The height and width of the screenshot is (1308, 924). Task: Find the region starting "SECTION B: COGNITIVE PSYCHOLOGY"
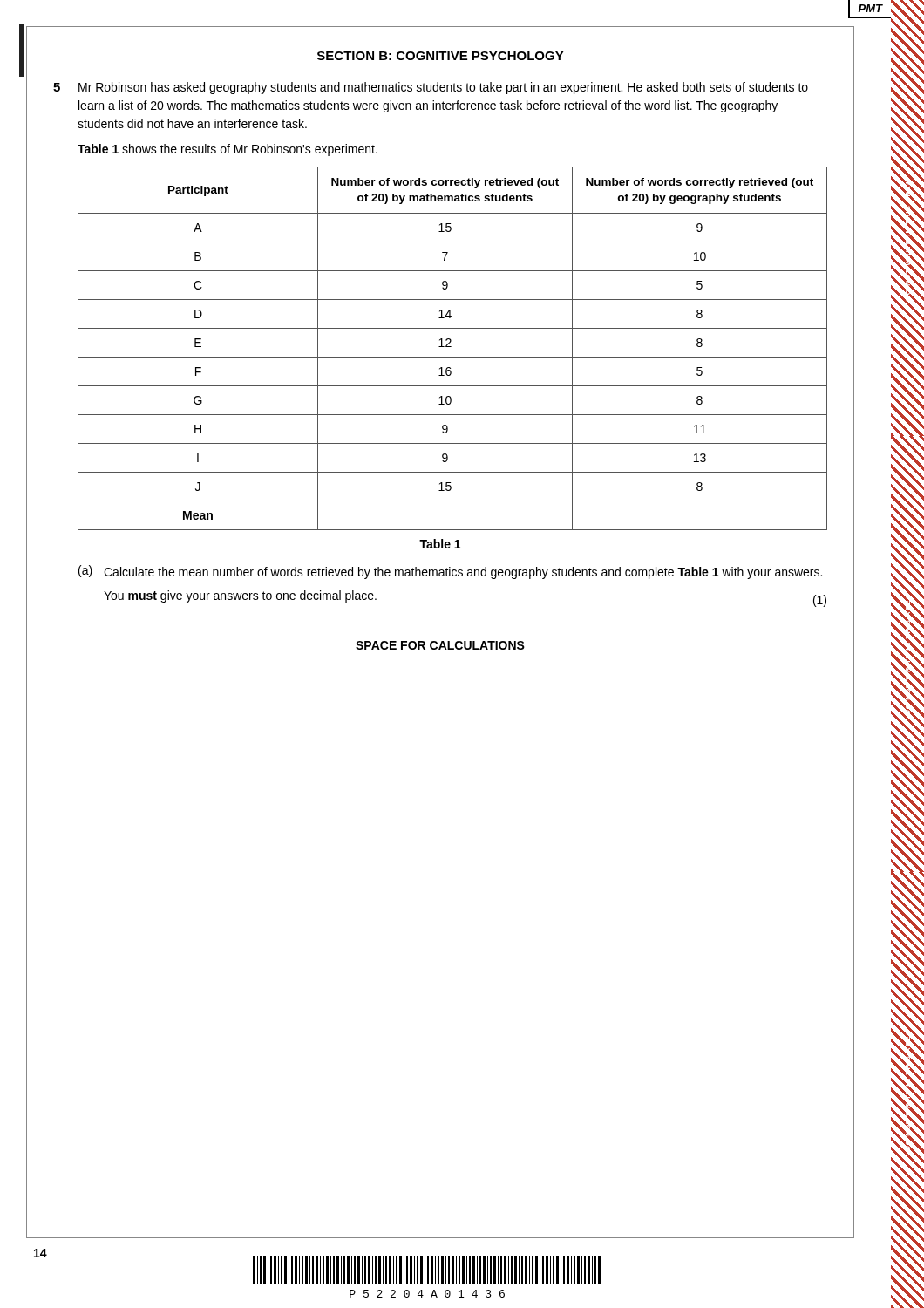(440, 55)
